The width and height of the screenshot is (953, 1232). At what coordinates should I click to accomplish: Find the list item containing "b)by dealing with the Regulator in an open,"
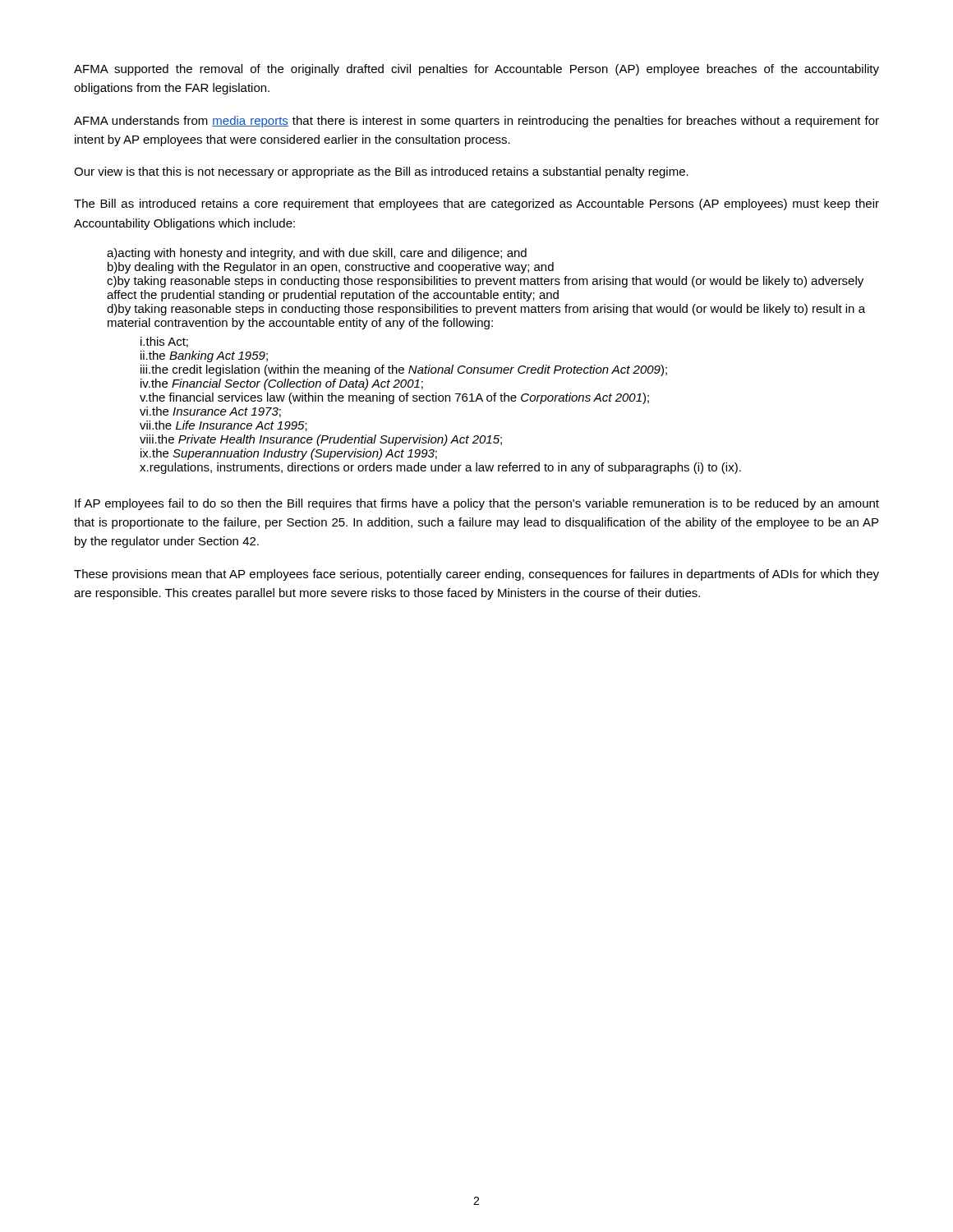click(493, 266)
